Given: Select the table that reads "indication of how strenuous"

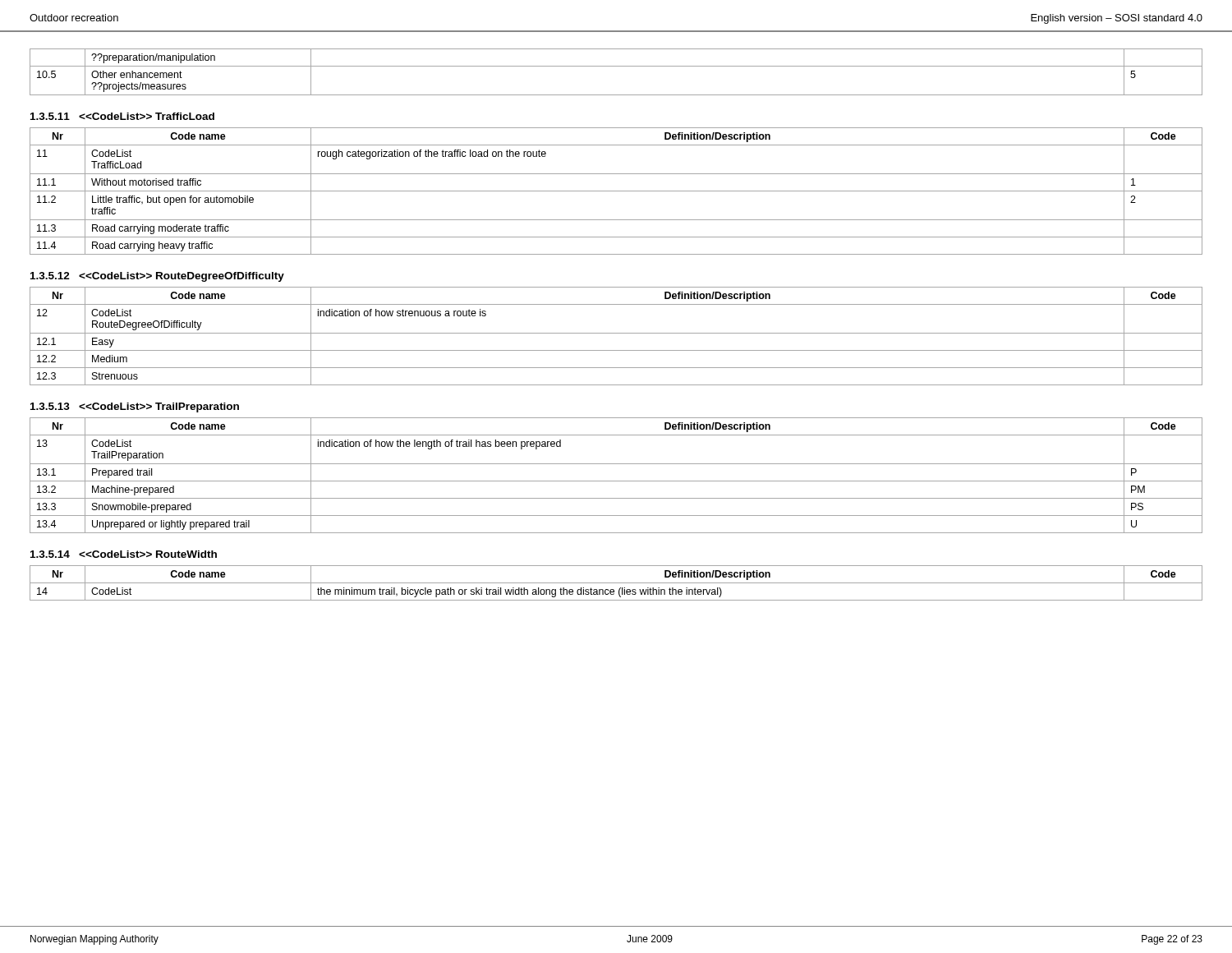Looking at the screenshot, I should pos(616,336).
